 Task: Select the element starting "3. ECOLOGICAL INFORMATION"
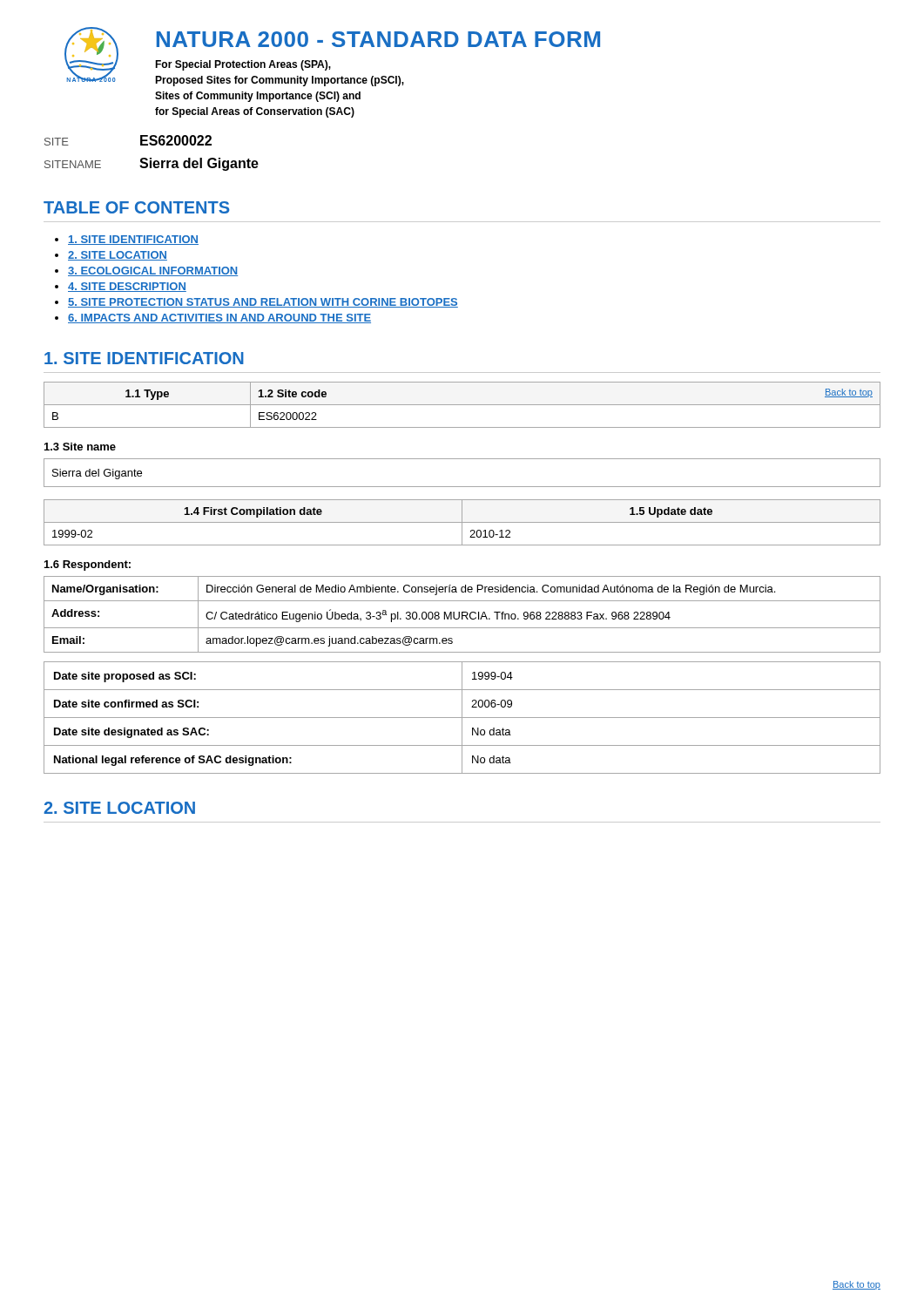tap(153, 271)
